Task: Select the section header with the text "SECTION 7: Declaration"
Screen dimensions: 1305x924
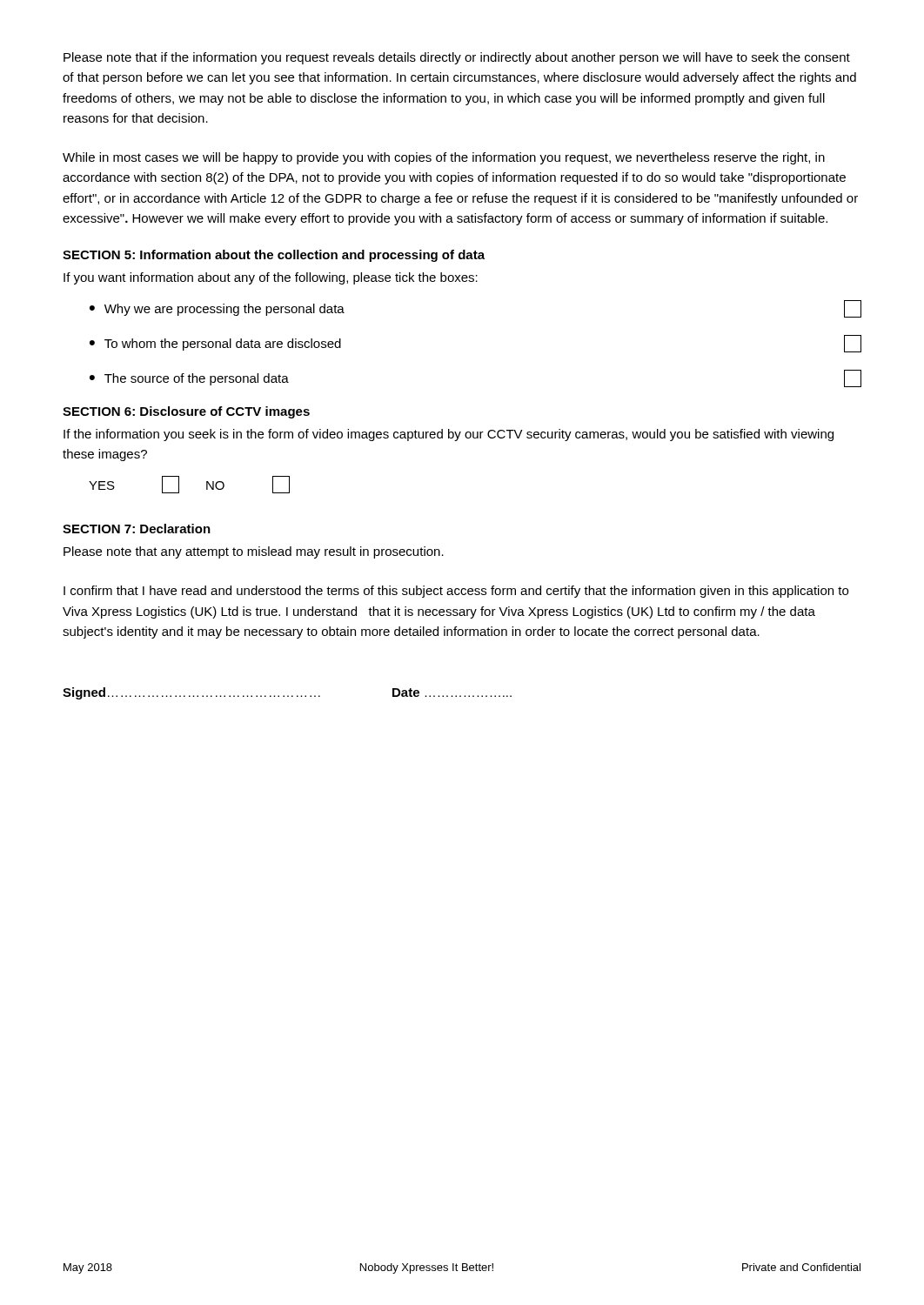Action: pyautogui.click(x=137, y=529)
